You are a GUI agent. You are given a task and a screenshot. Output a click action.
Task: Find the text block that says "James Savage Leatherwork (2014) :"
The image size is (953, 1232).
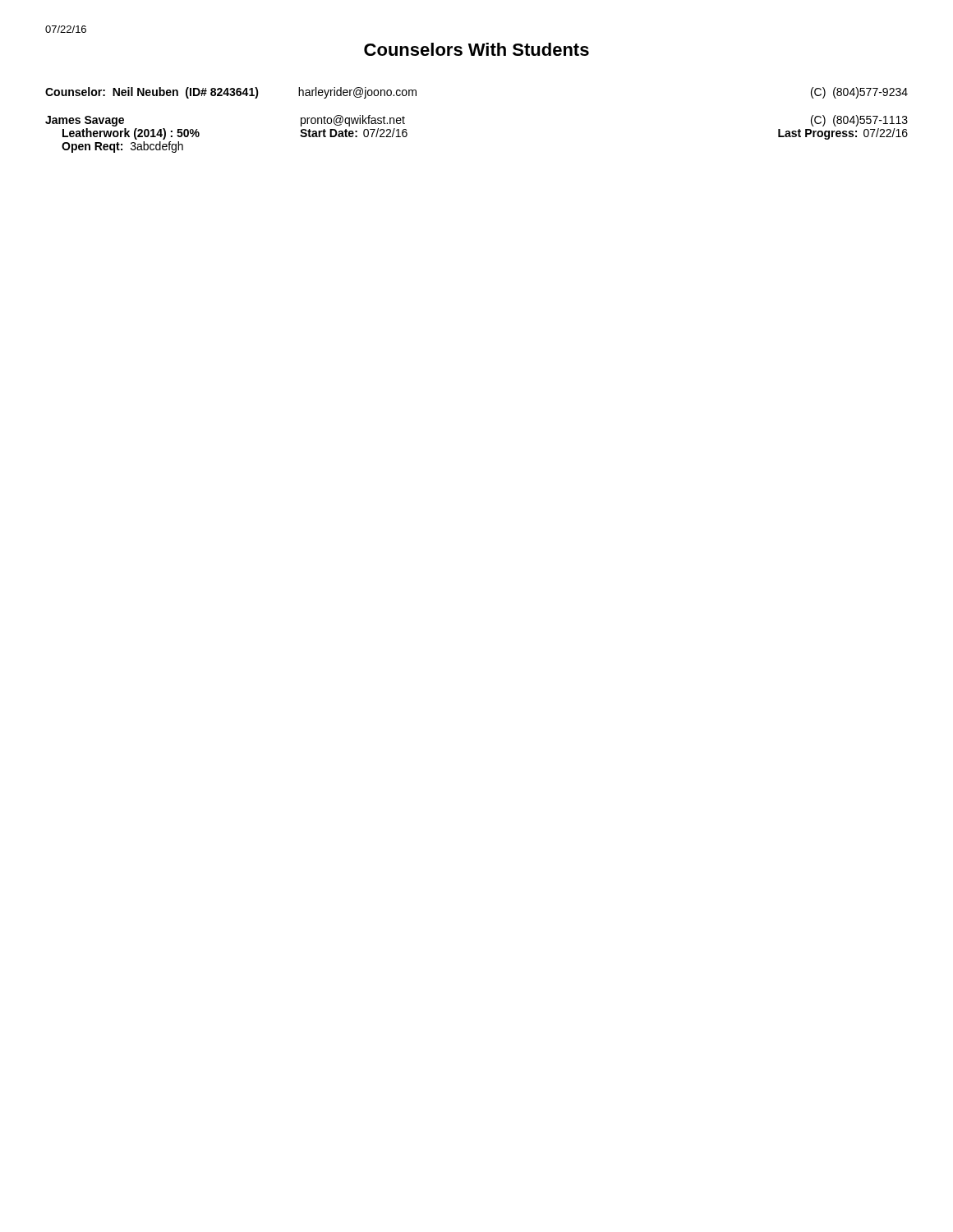[x=94, y=120]
